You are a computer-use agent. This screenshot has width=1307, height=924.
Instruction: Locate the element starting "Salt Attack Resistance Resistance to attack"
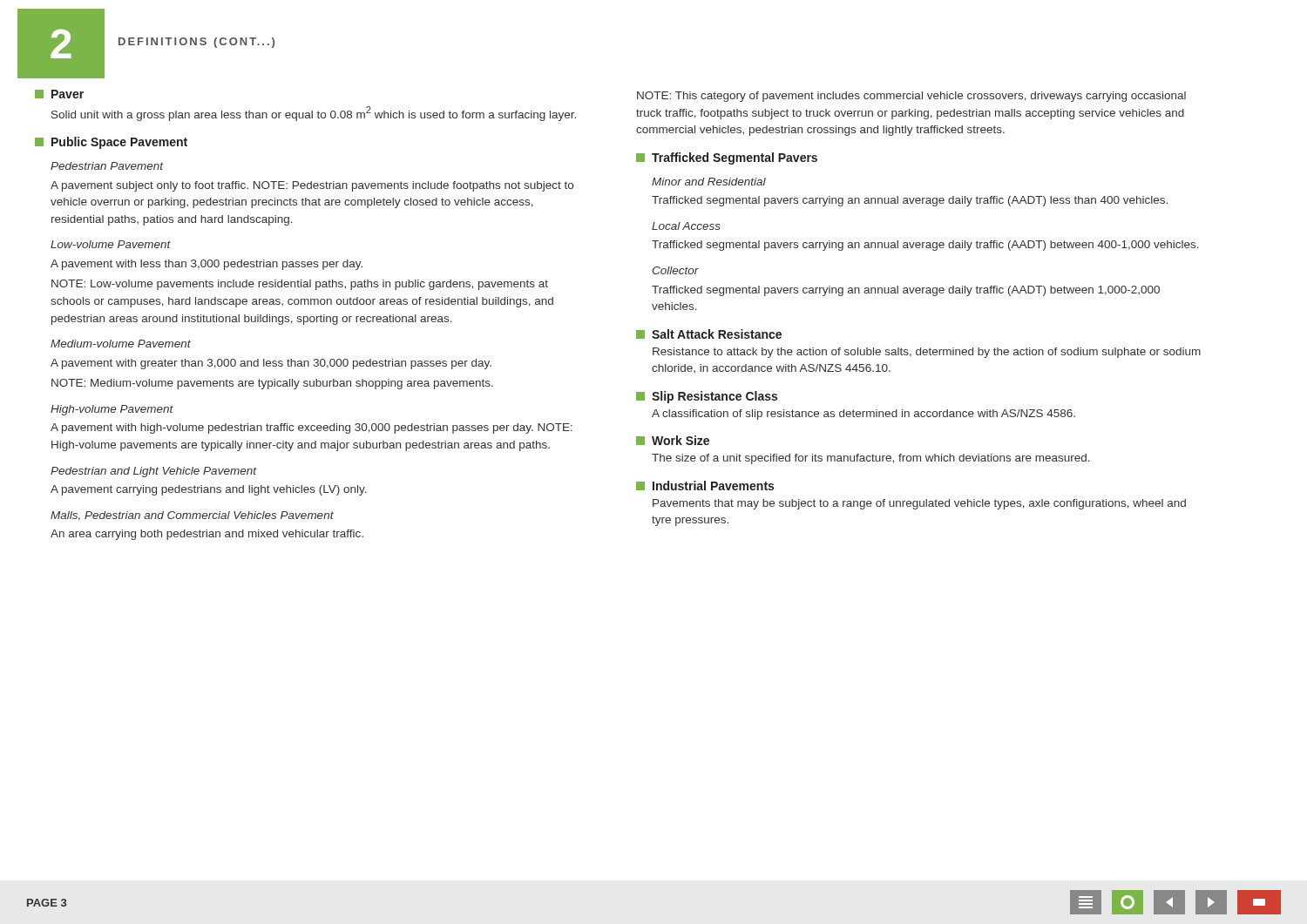coord(919,352)
